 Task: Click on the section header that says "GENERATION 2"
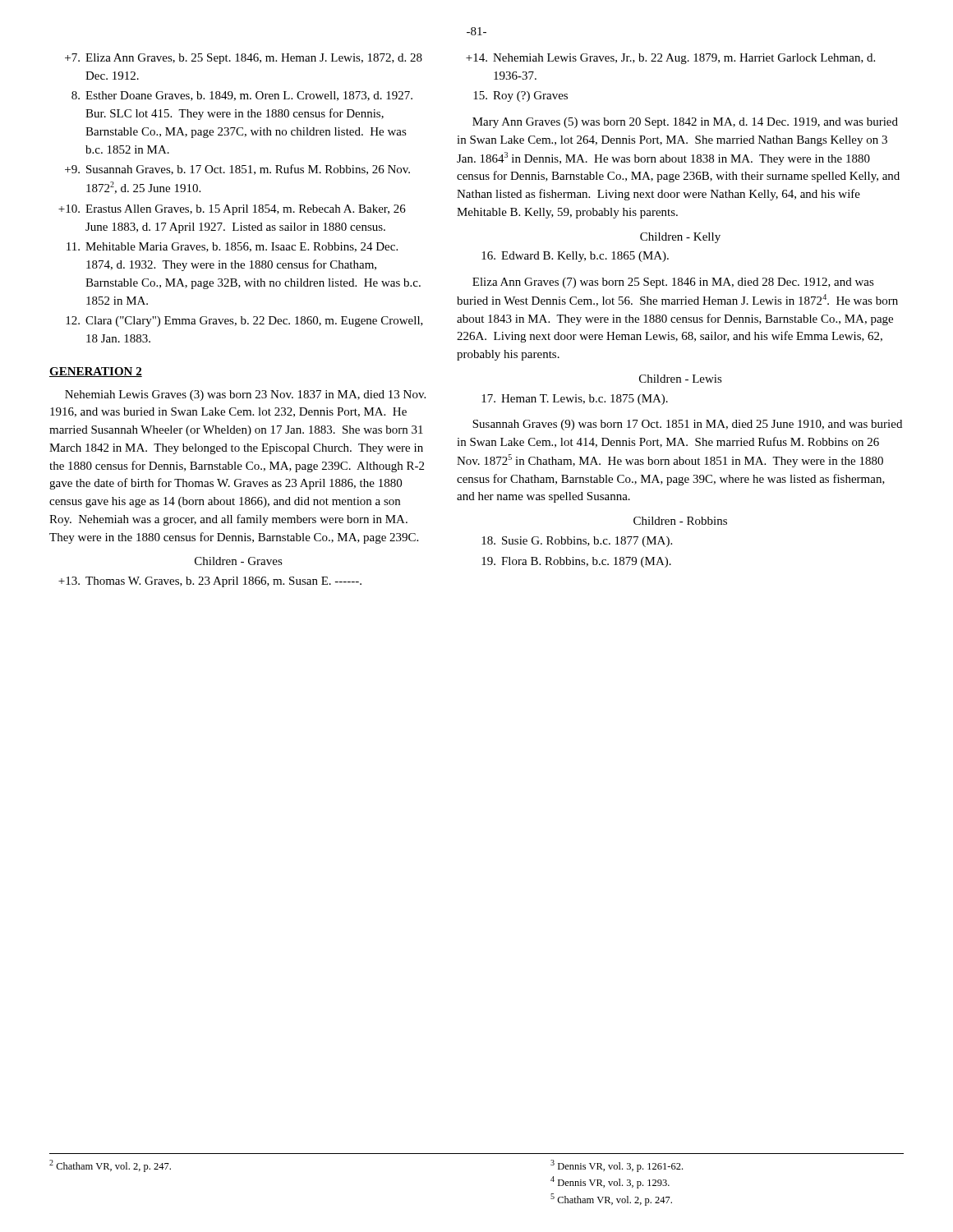(96, 371)
